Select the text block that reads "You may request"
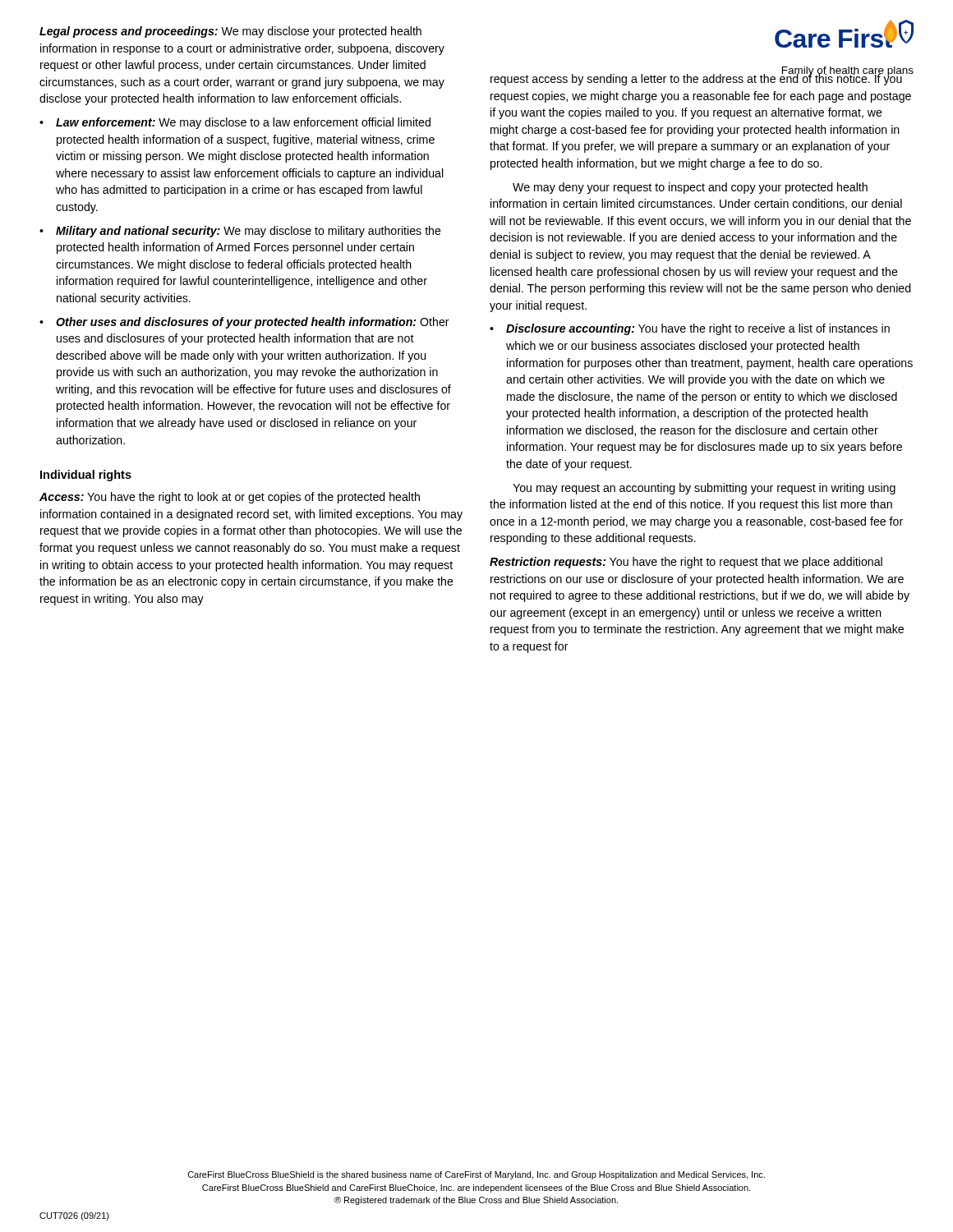The height and width of the screenshot is (1232, 953). pyautogui.click(x=696, y=513)
